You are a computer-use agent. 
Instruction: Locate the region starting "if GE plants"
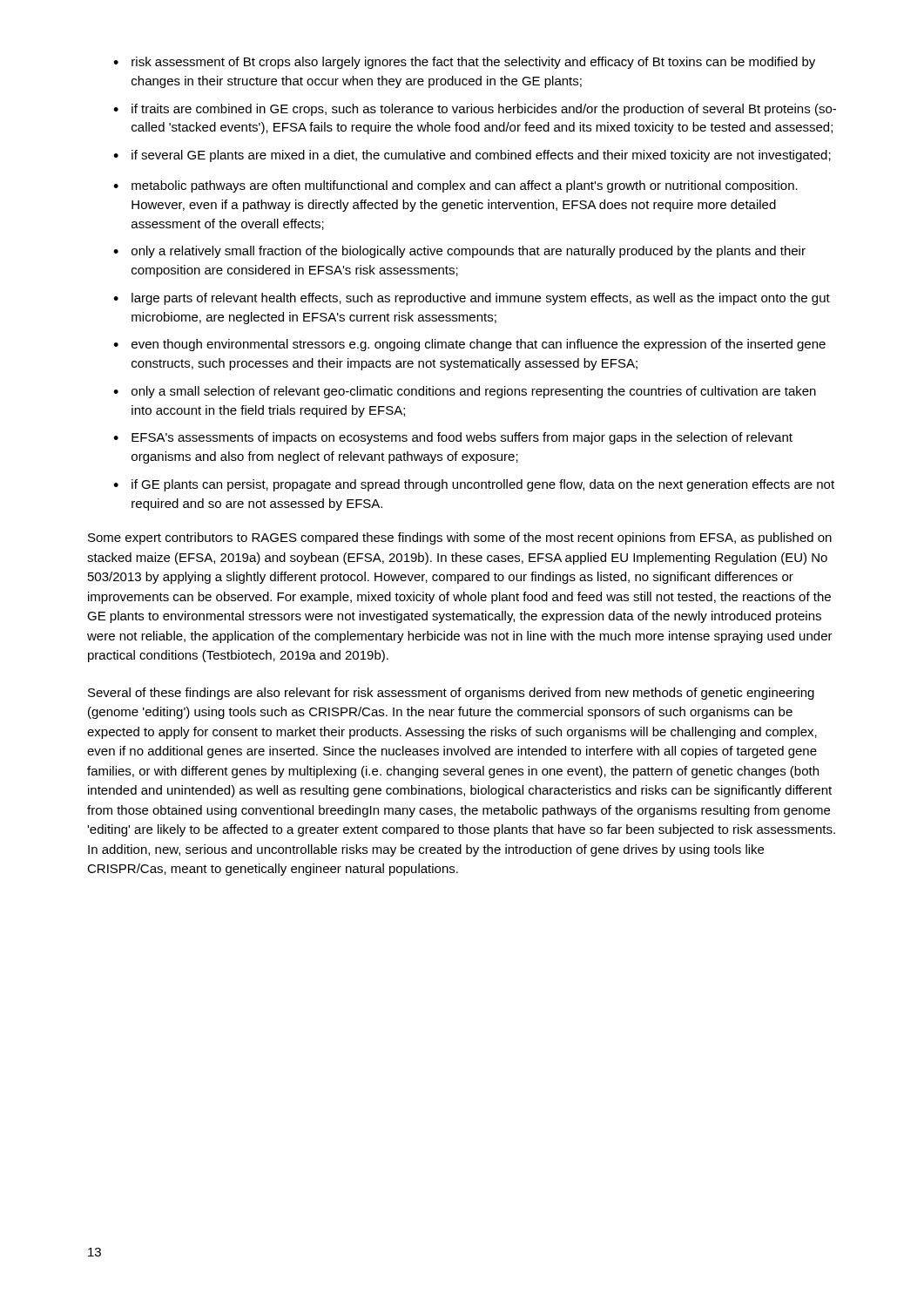[x=484, y=494]
